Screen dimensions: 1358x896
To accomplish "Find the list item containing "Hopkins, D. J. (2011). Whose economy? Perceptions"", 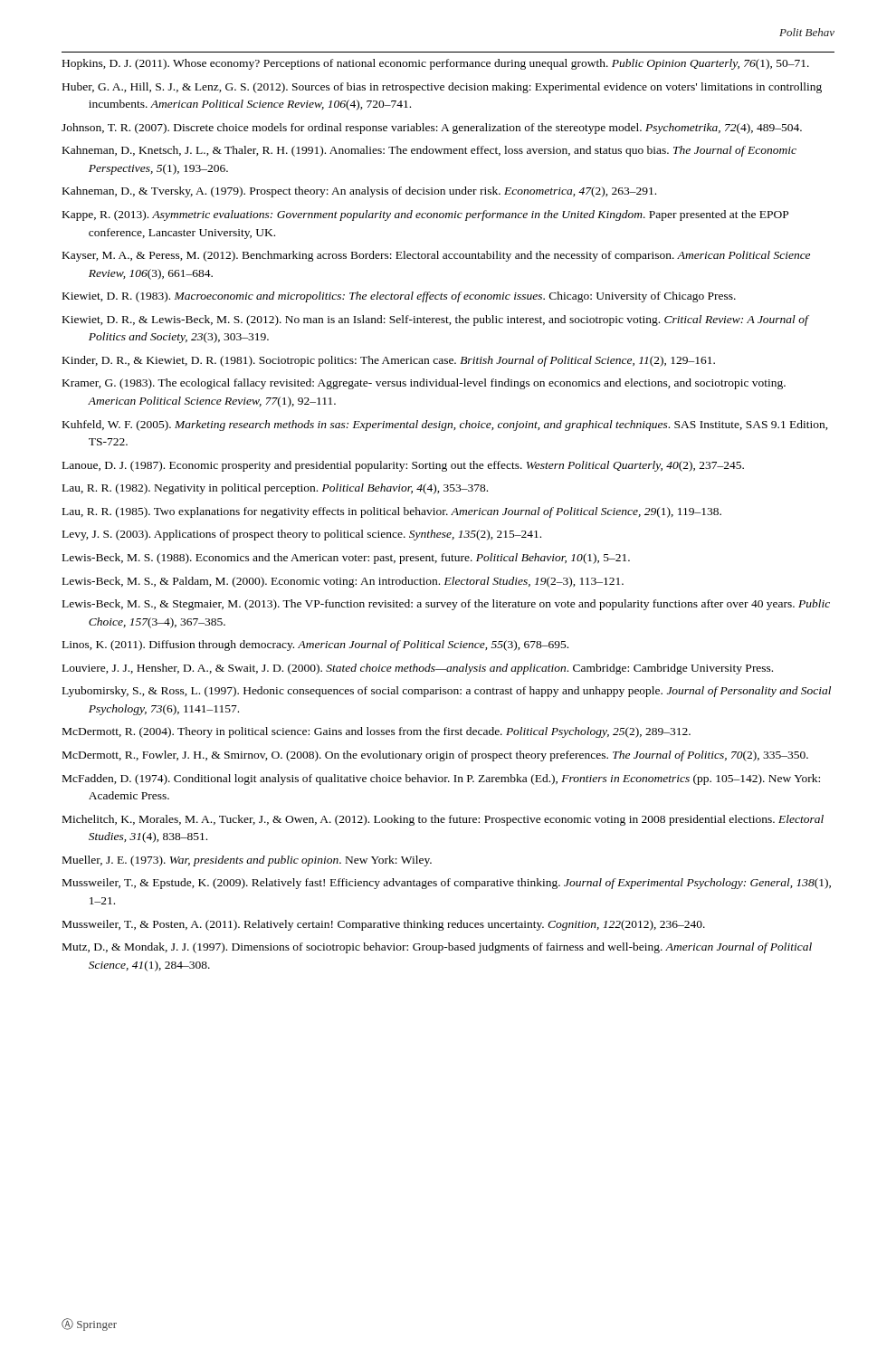I will point(436,63).
